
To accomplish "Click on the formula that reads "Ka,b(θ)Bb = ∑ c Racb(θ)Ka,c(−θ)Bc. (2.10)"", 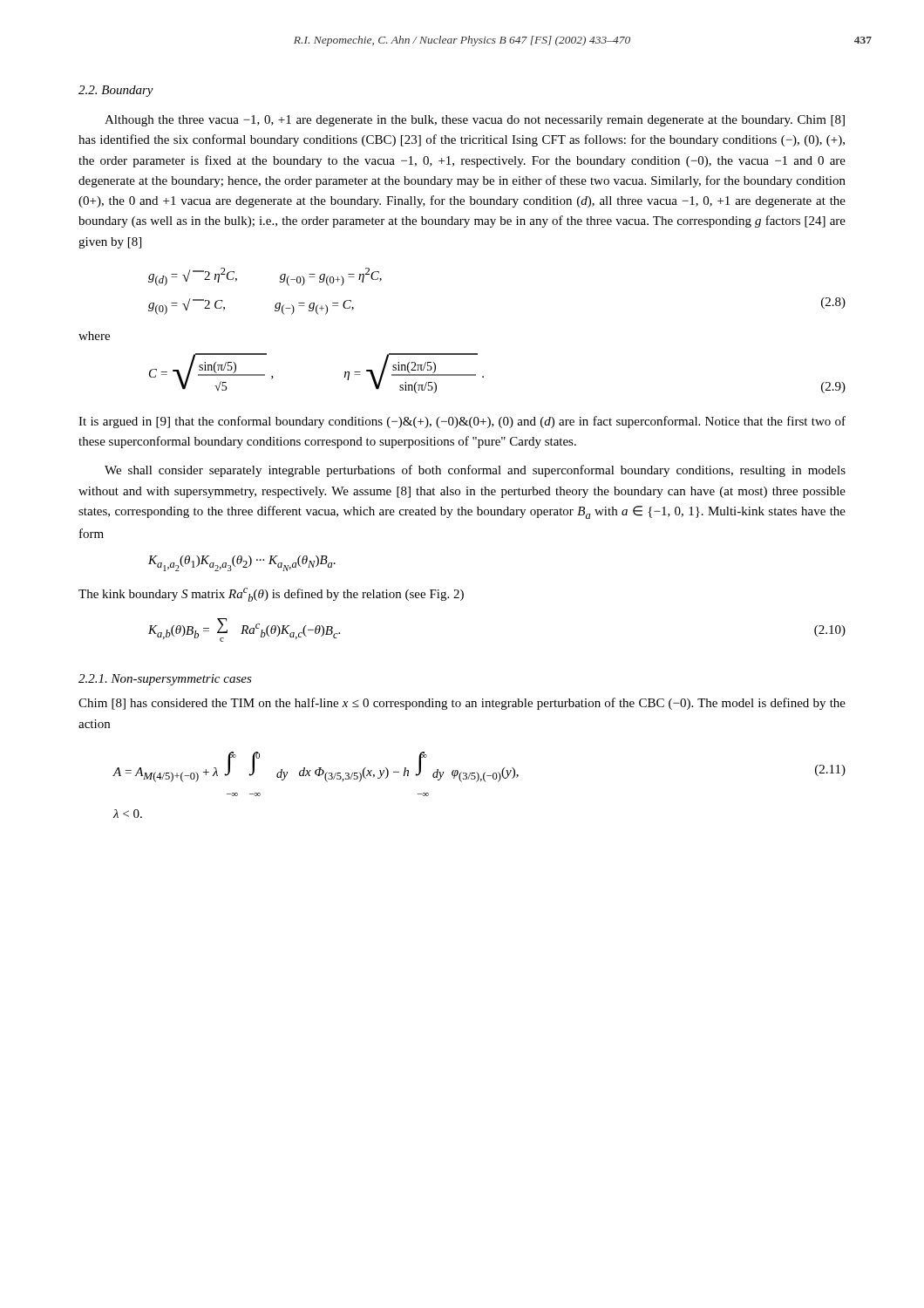I will (x=266, y=630).
